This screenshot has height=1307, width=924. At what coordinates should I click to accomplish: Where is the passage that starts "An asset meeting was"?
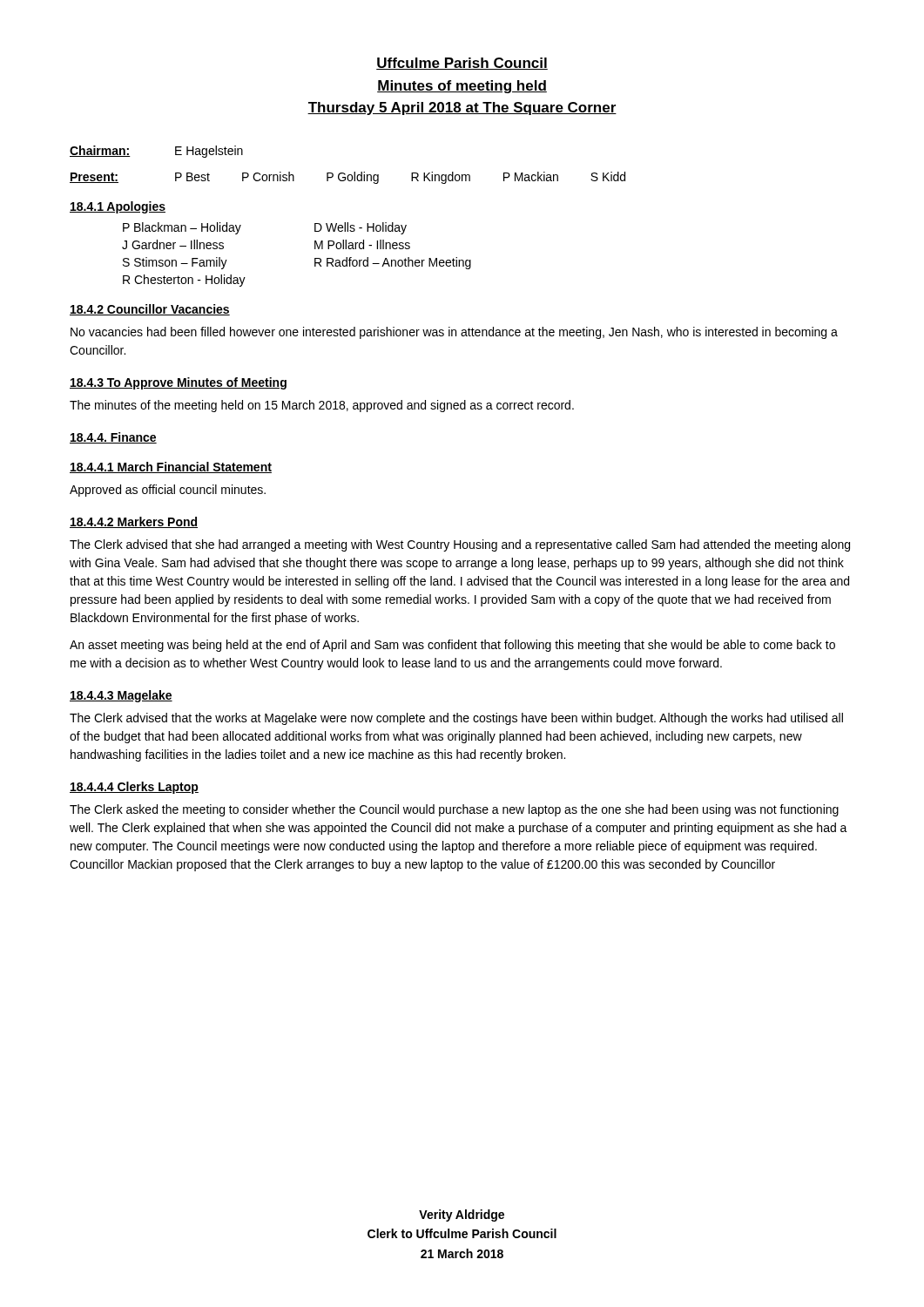pos(453,654)
